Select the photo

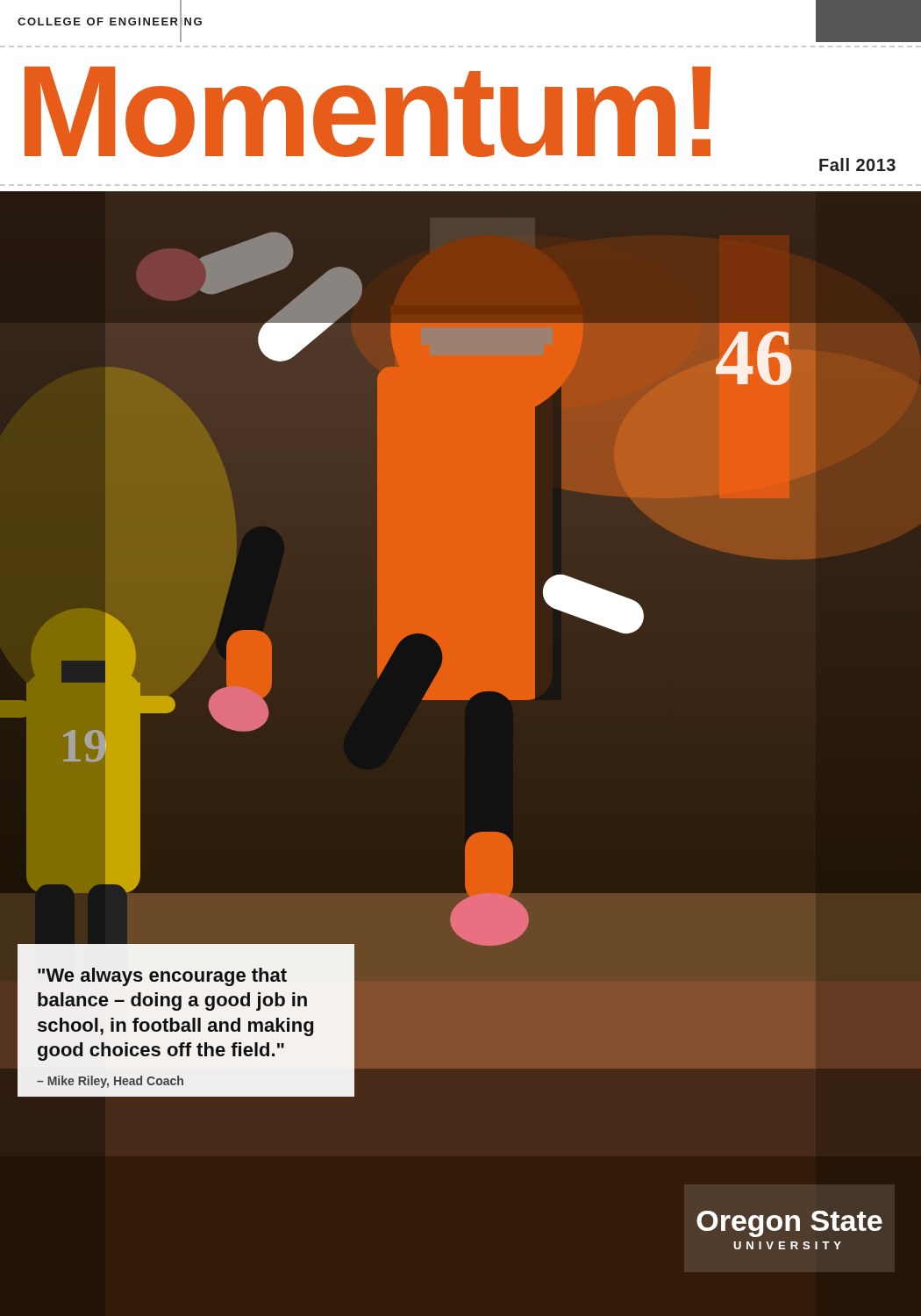pyautogui.click(x=460, y=754)
